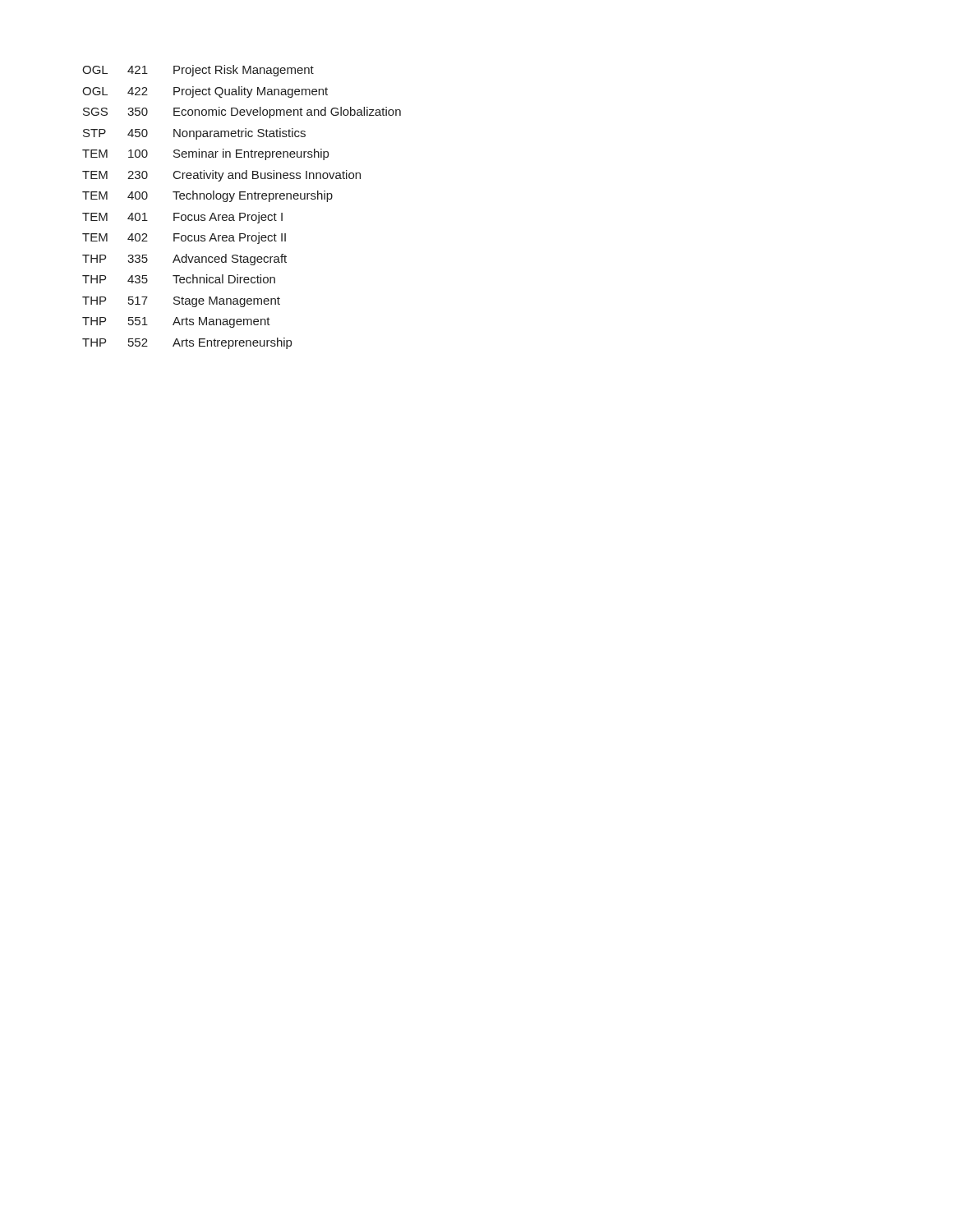Click on the list item that says "THP 551 Arts Management"
Viewport: 953px width, 1232px height.
tap(176, 321)
